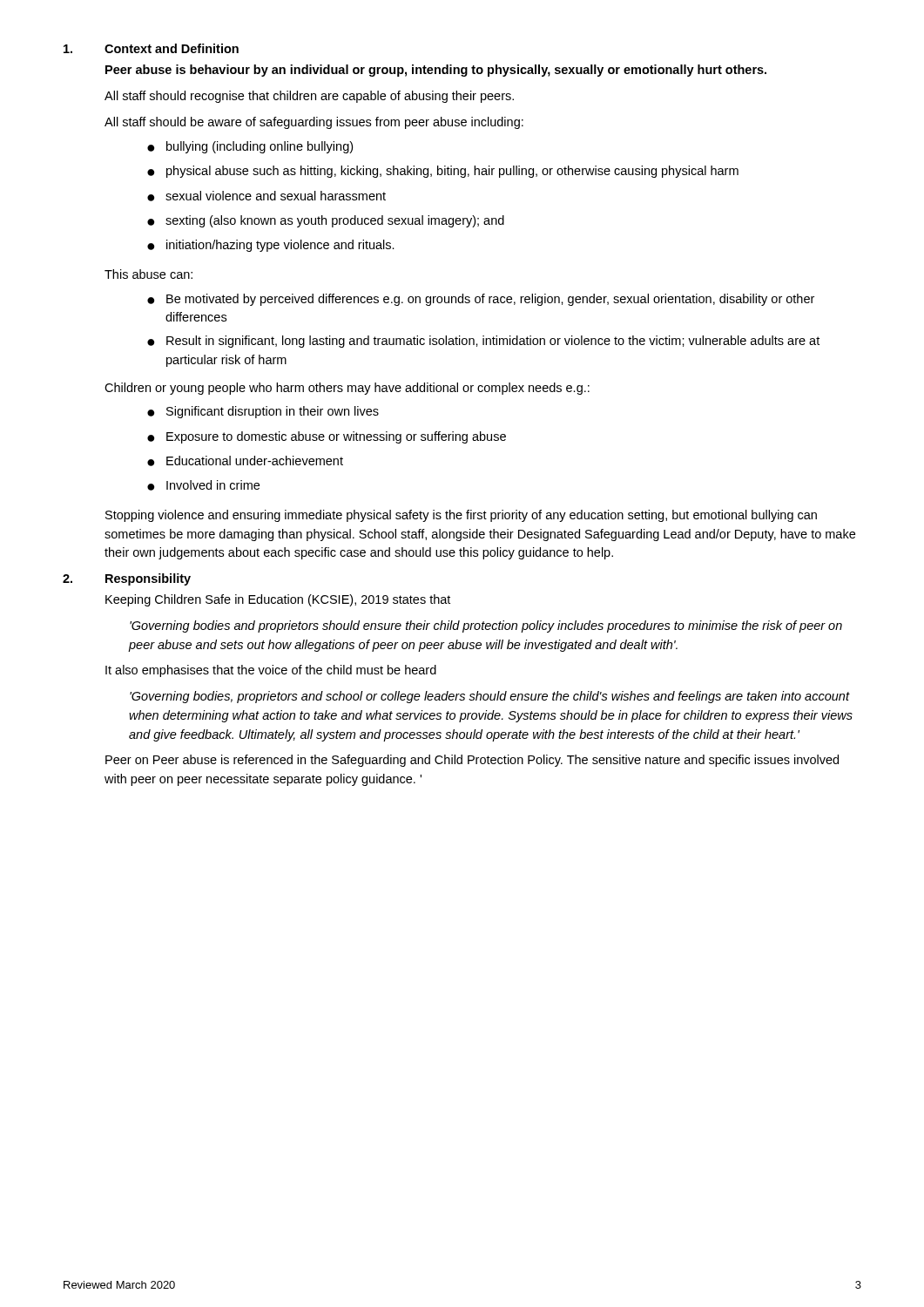Locate the block of text that opens with "● Exposure to domestic"

(504, 438)
